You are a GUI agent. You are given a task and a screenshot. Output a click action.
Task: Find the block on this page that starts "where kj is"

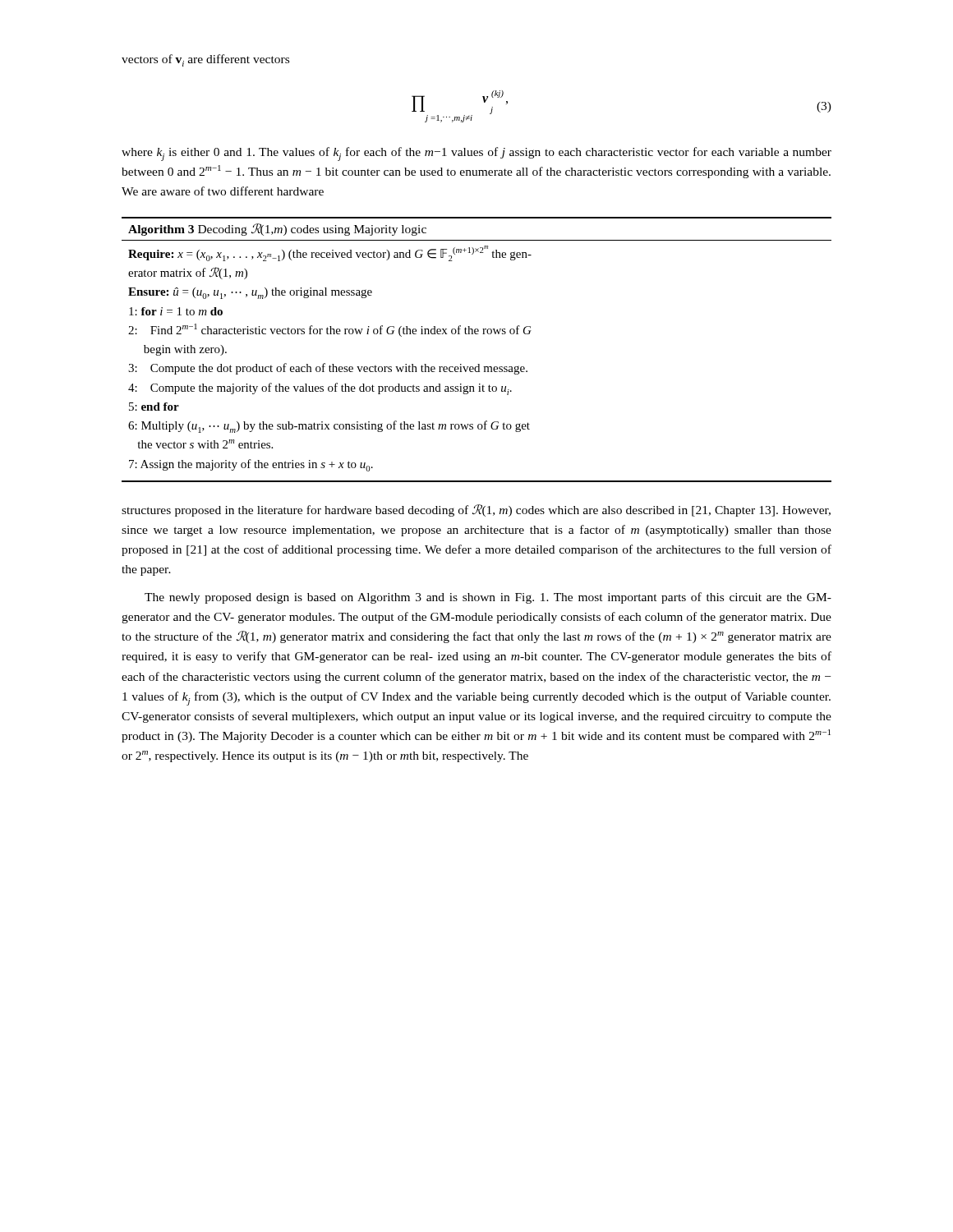pyautogui.click(x=476, y=172)
